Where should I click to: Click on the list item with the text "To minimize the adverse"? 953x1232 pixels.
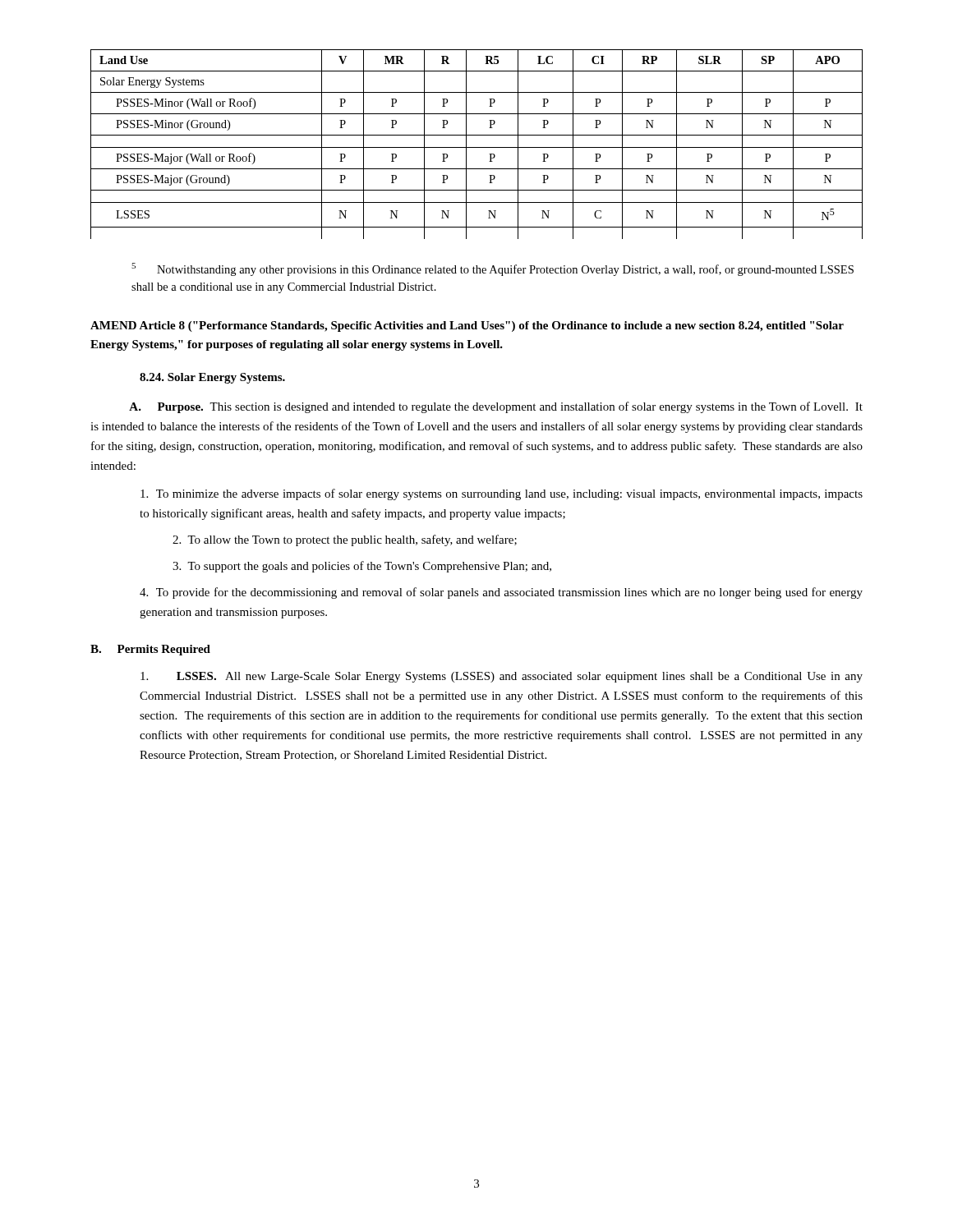click(501, 503)
